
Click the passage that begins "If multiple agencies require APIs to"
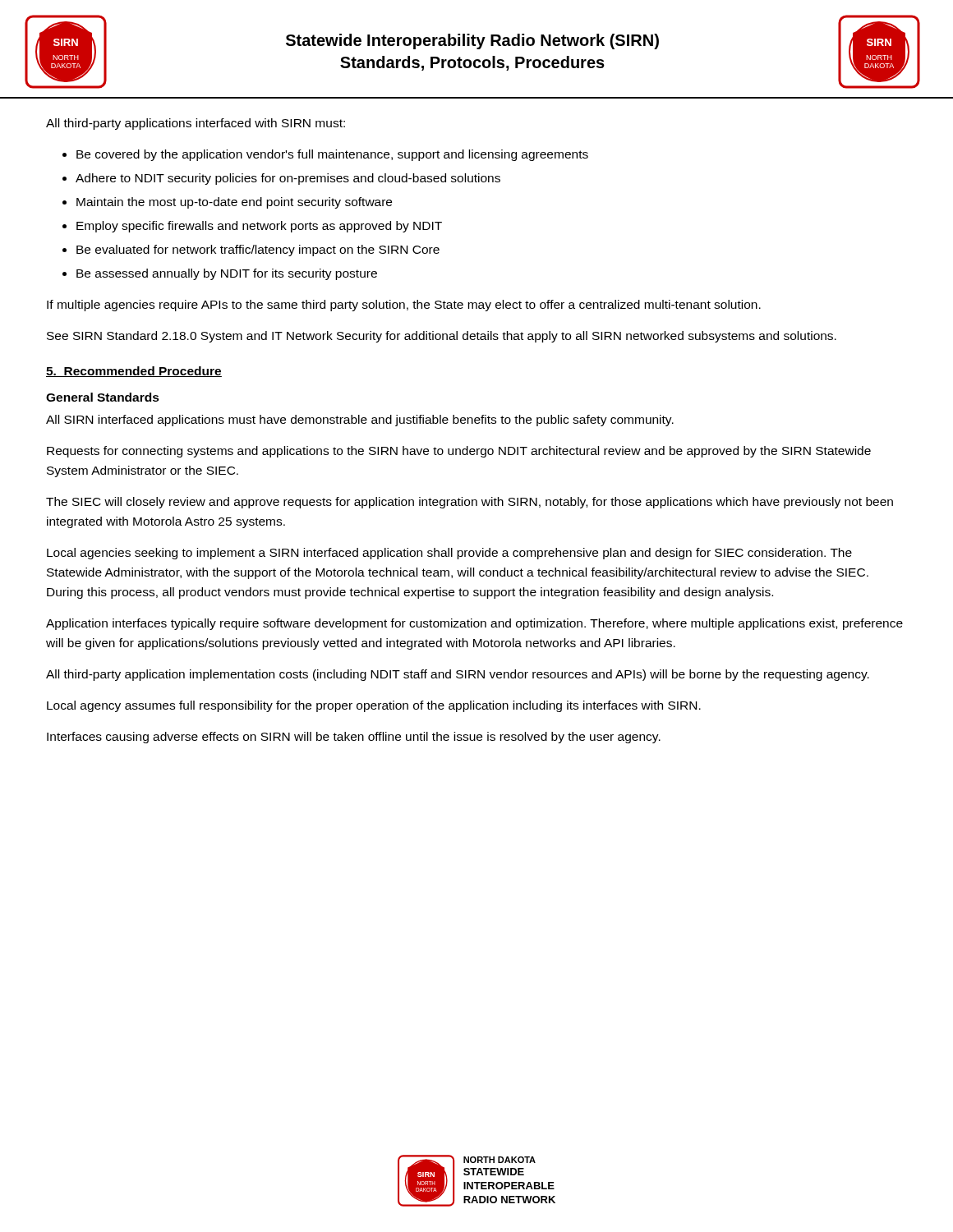click(404, 304)
